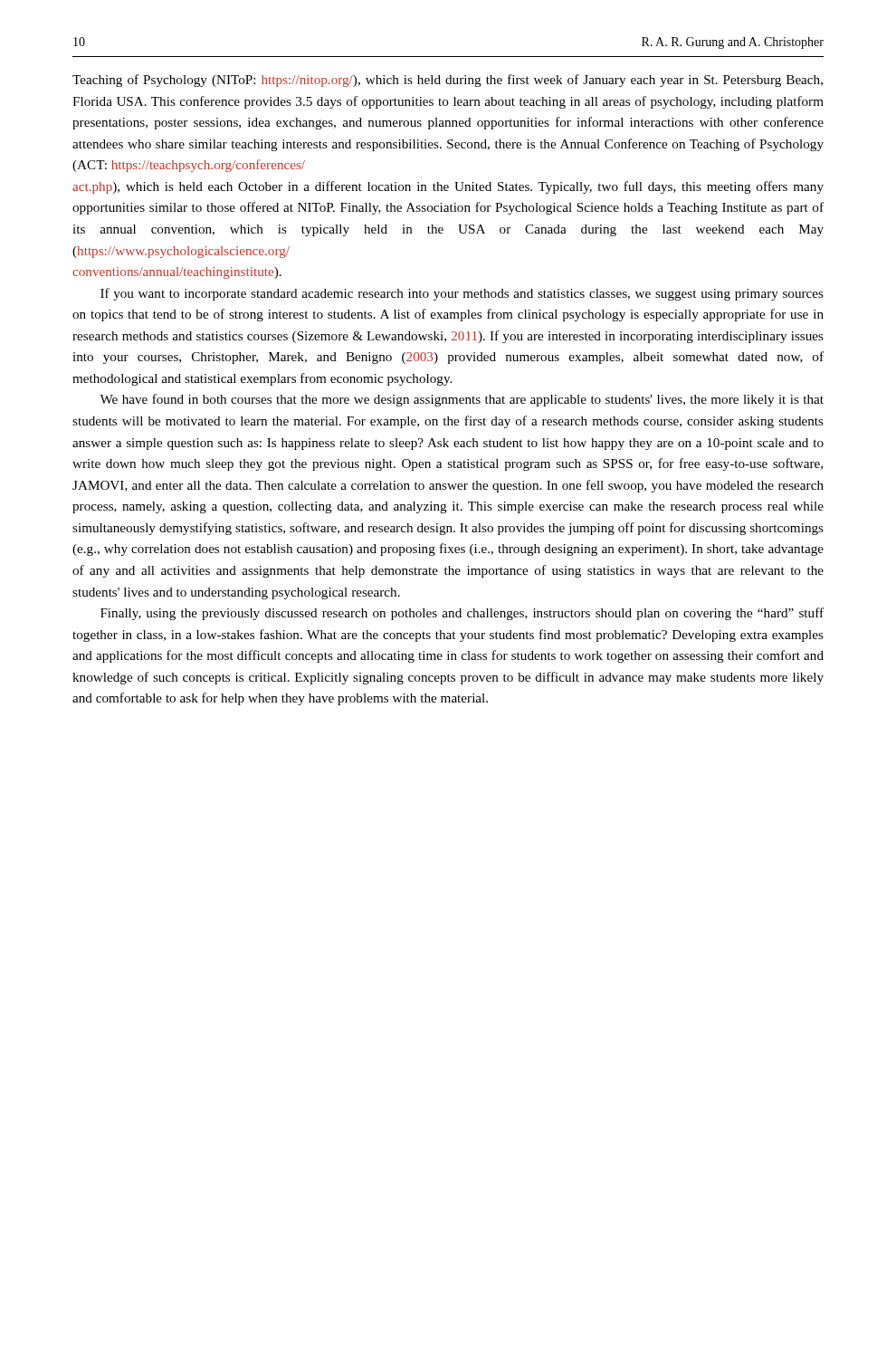Click the passage that begins "If you want to incorporate"
The height and width of the screenshot is (1358, 896).
click(x=448, y=335)
